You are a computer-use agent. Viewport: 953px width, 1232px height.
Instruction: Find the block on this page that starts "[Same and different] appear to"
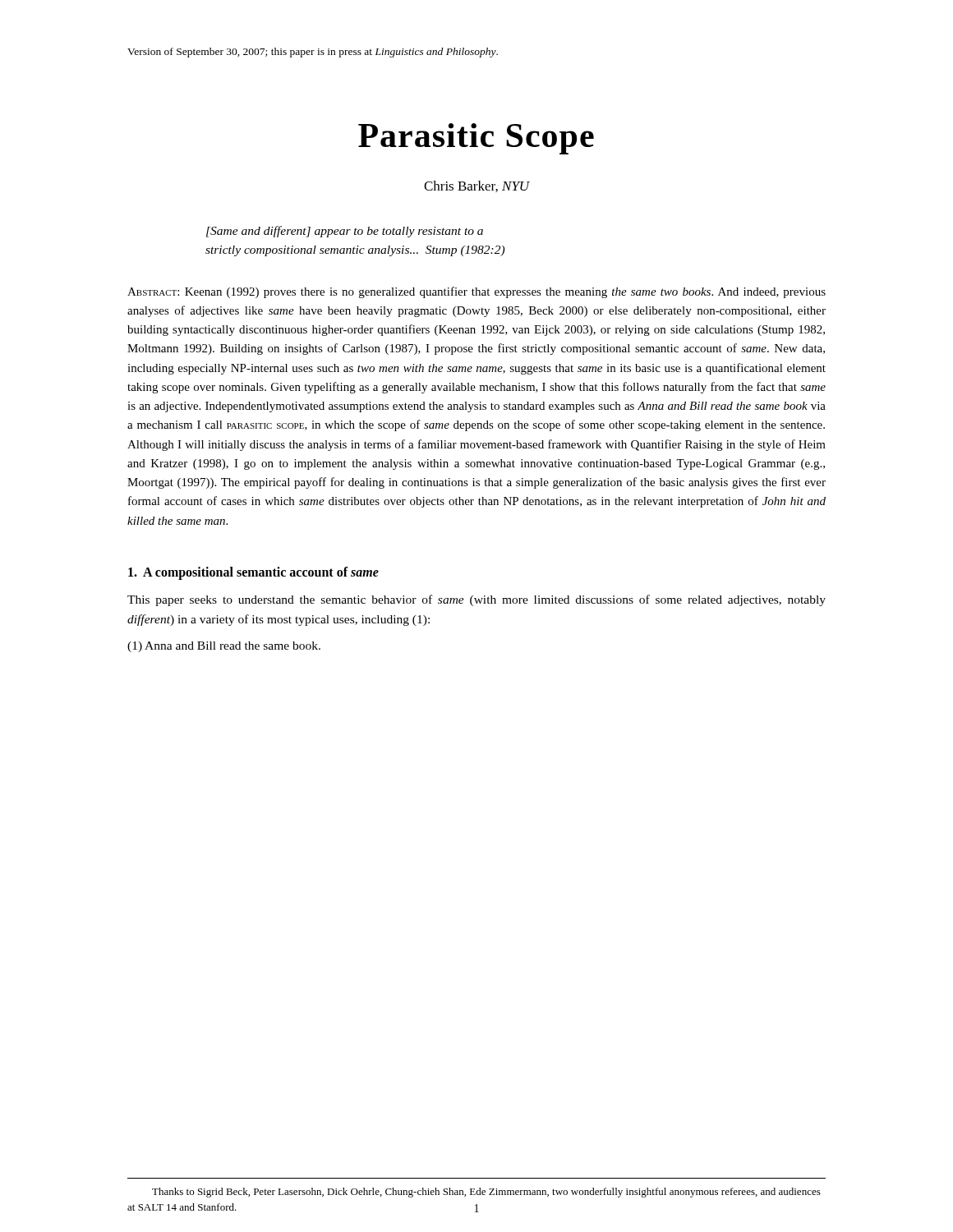[355, 240]
